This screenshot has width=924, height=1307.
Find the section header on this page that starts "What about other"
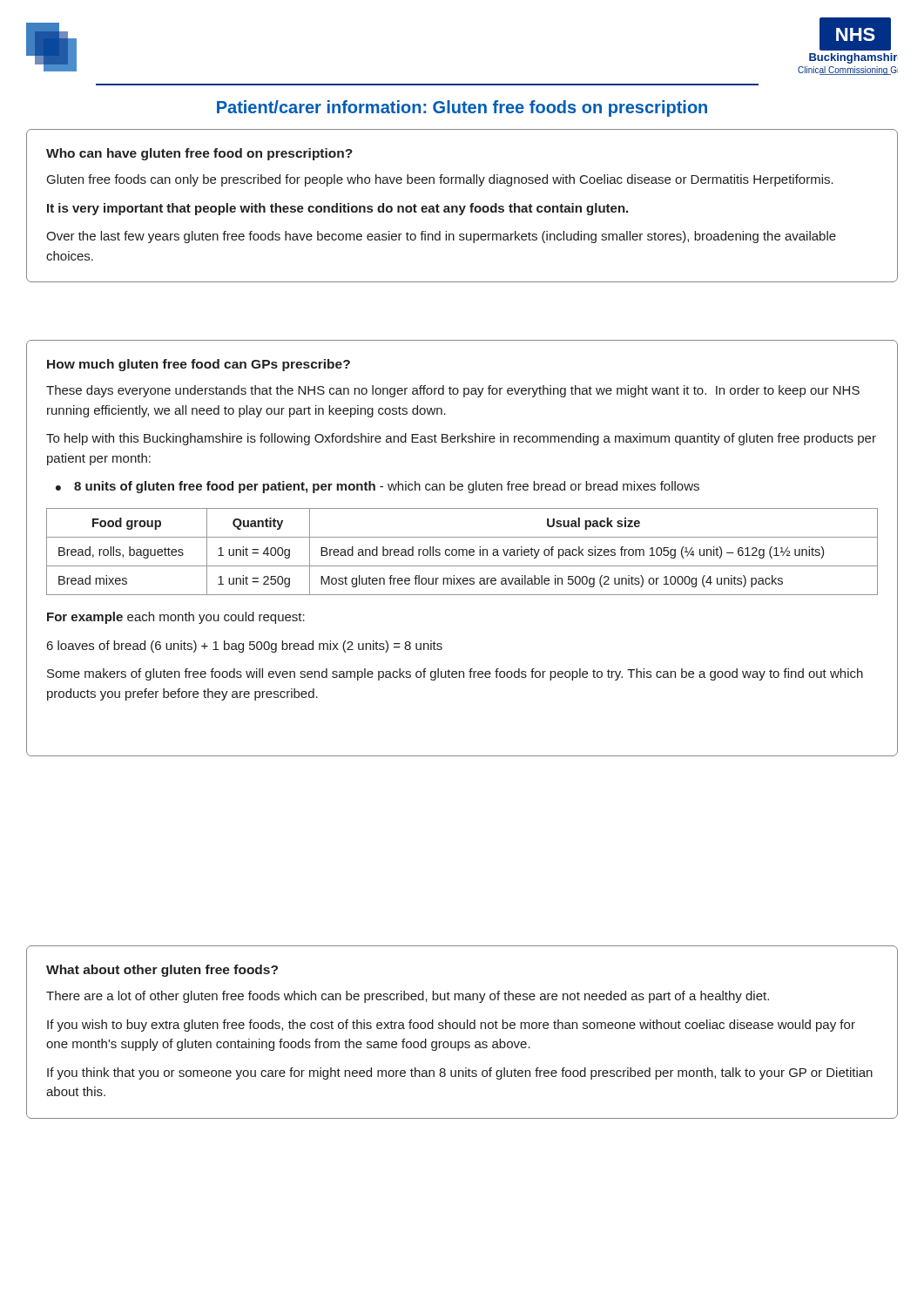[x=162, y=969]
